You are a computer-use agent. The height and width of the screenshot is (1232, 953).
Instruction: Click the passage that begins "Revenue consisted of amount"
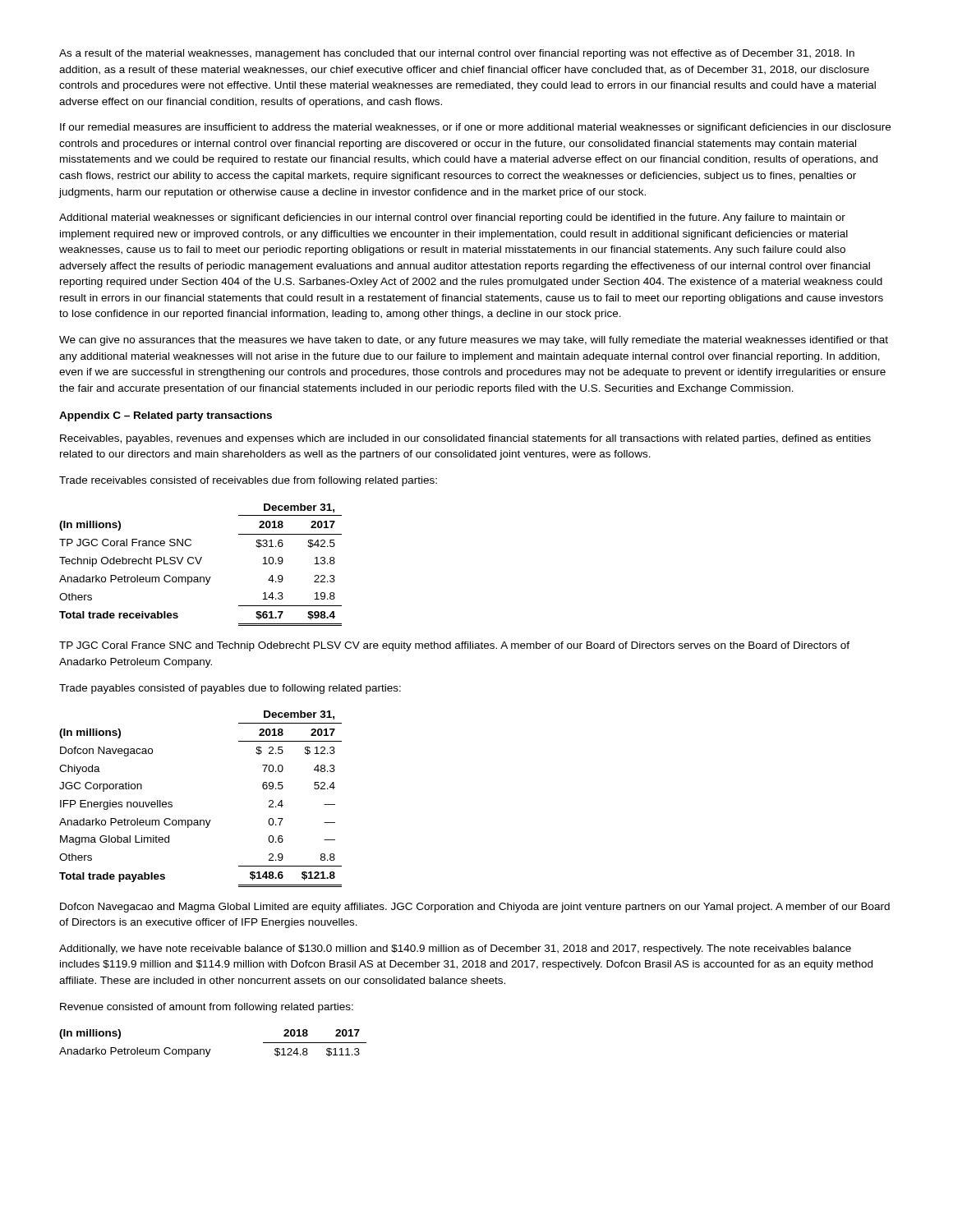click(x=207, y=1006)
